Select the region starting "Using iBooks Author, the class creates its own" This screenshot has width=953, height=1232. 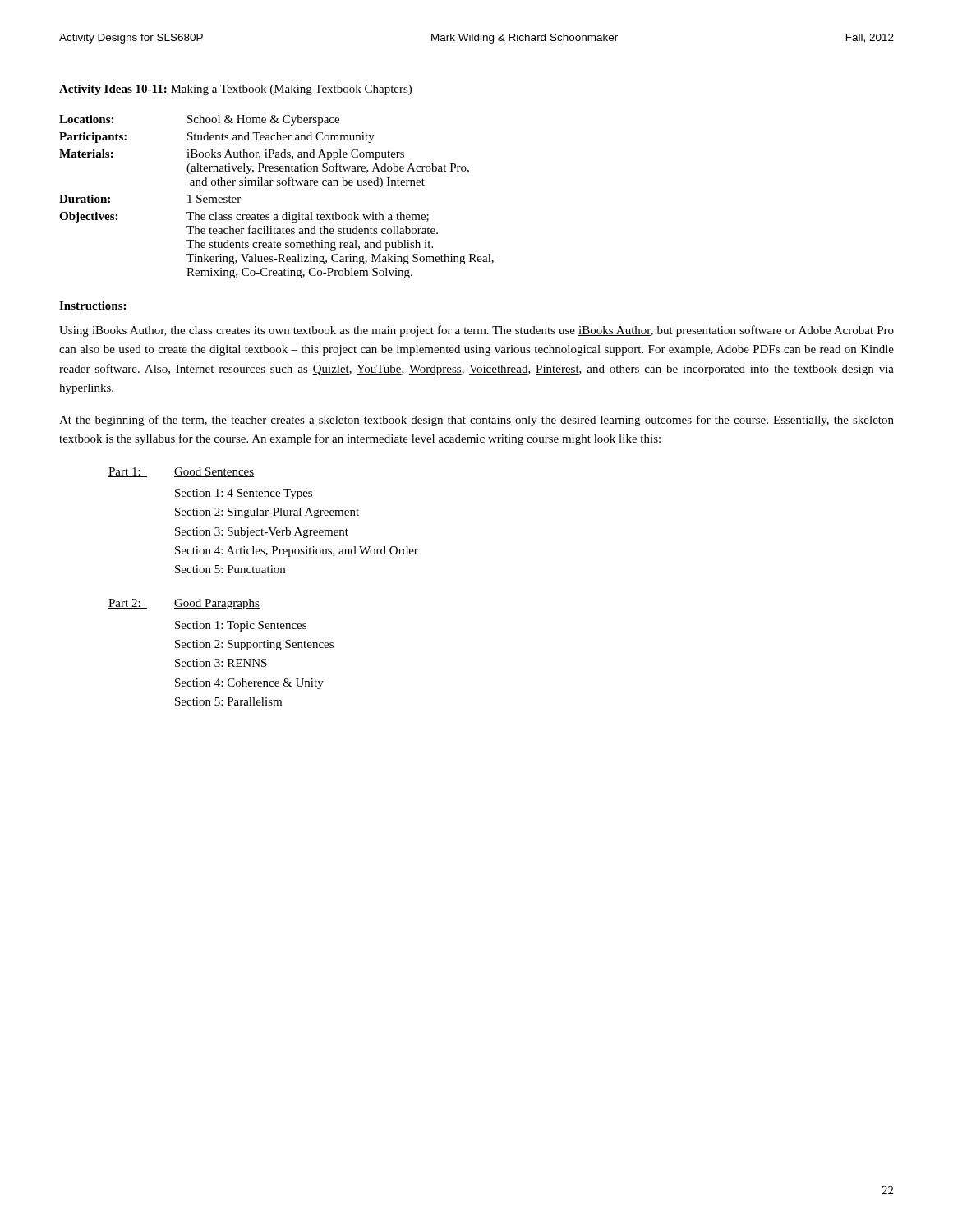(476, 359)
